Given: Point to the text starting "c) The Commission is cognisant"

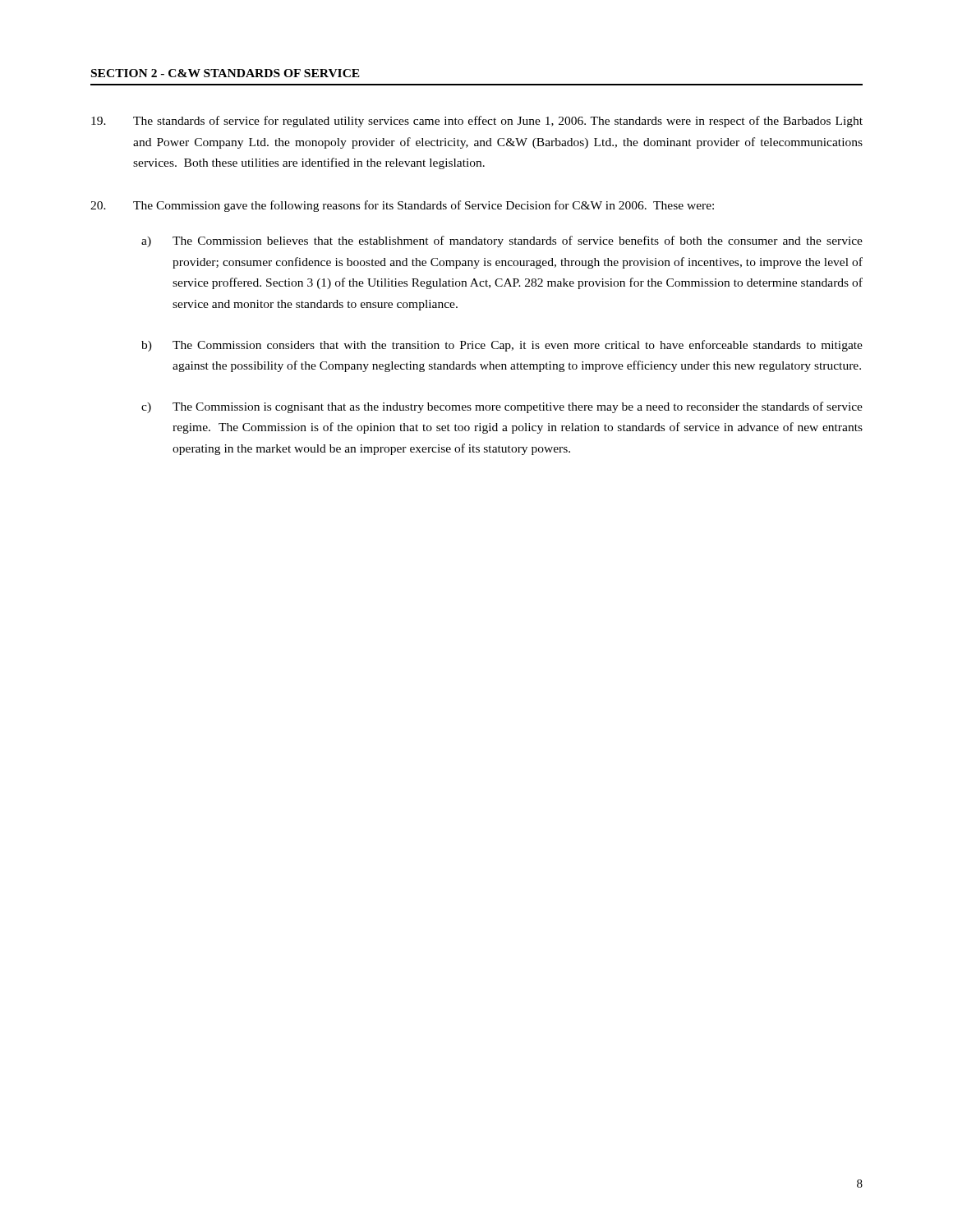Looking at the screenshot, I should (502, 427).
